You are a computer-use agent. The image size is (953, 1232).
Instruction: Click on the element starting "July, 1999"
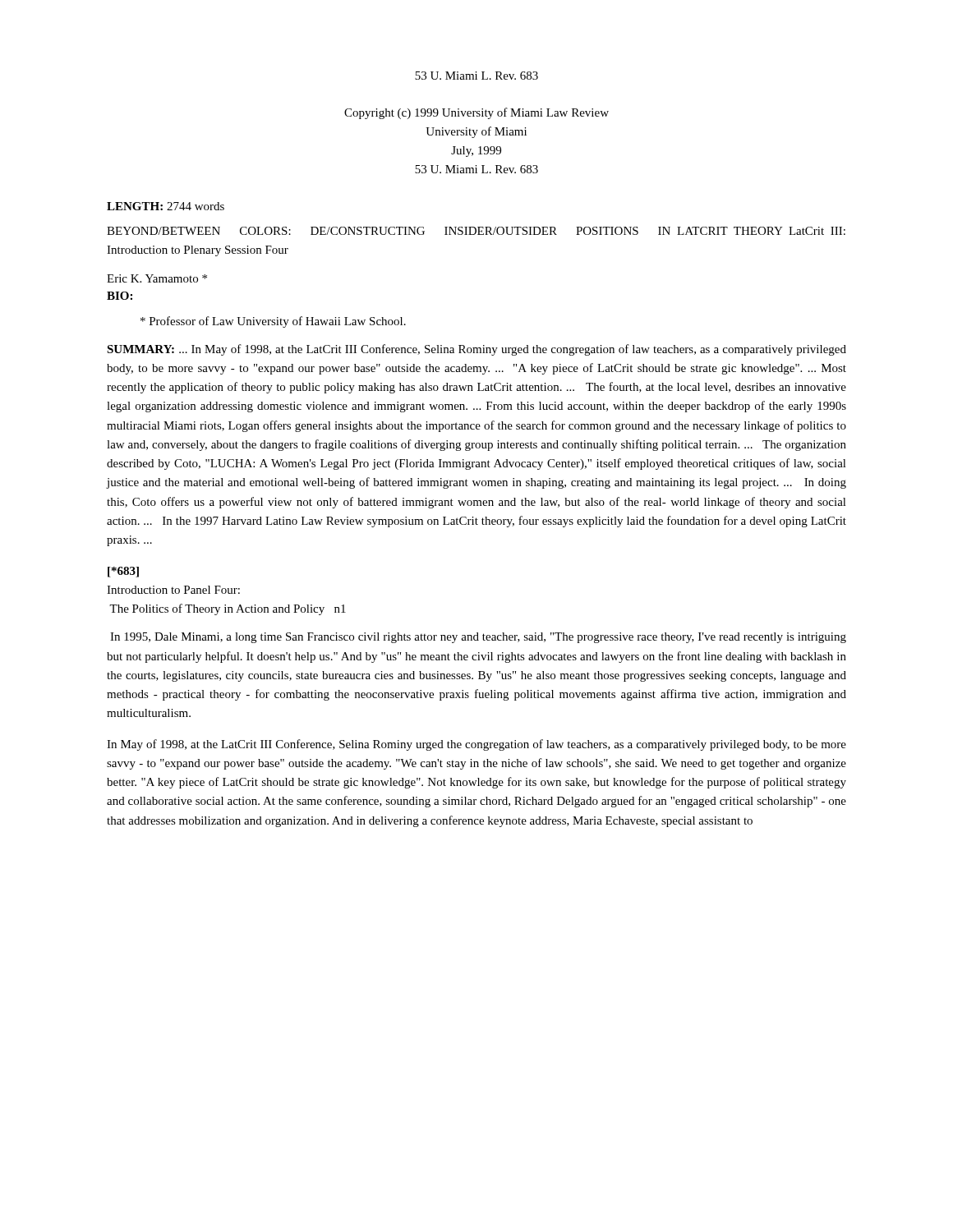point(476,150)
